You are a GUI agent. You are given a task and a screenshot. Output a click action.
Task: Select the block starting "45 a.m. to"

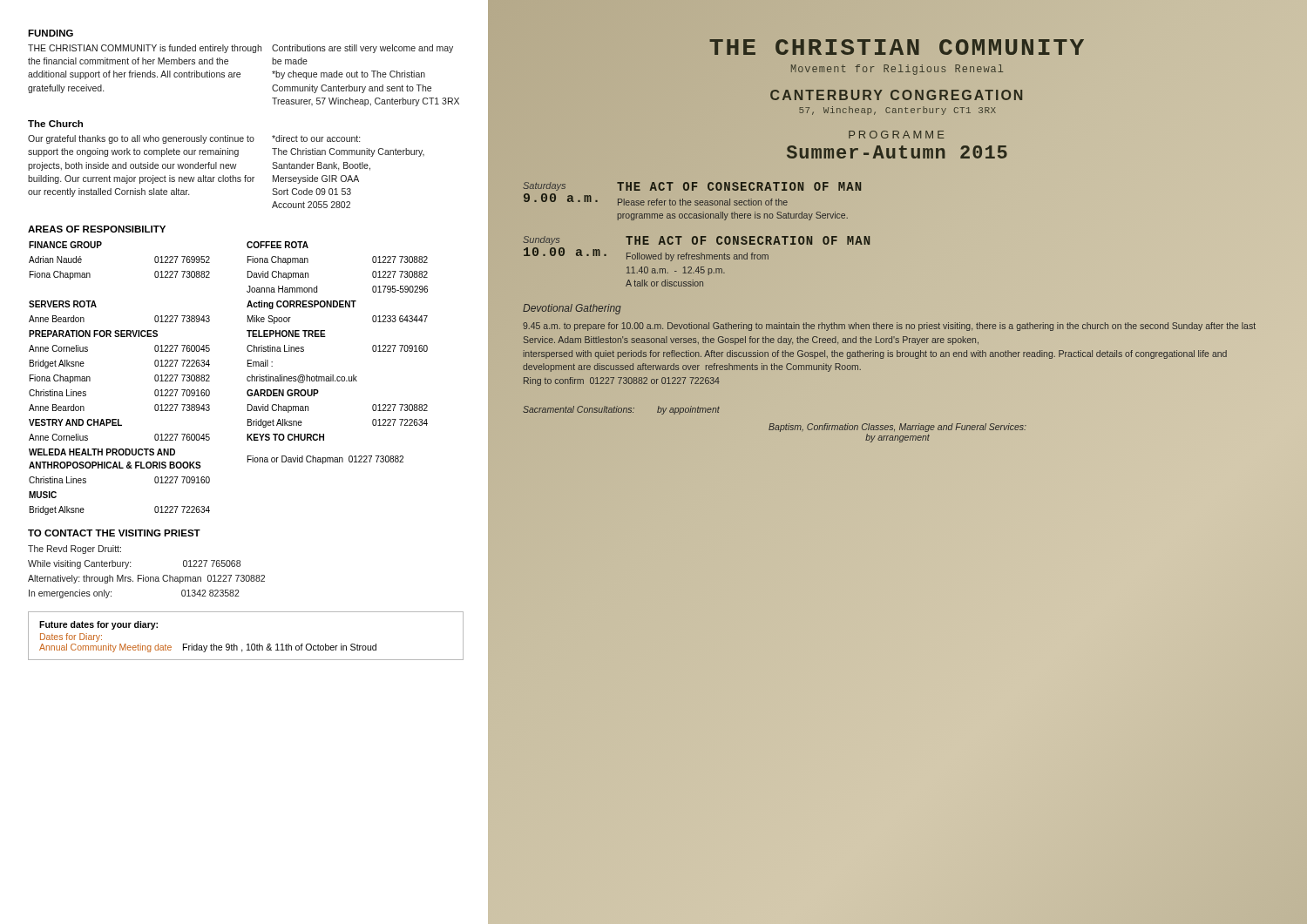(889, 353)
